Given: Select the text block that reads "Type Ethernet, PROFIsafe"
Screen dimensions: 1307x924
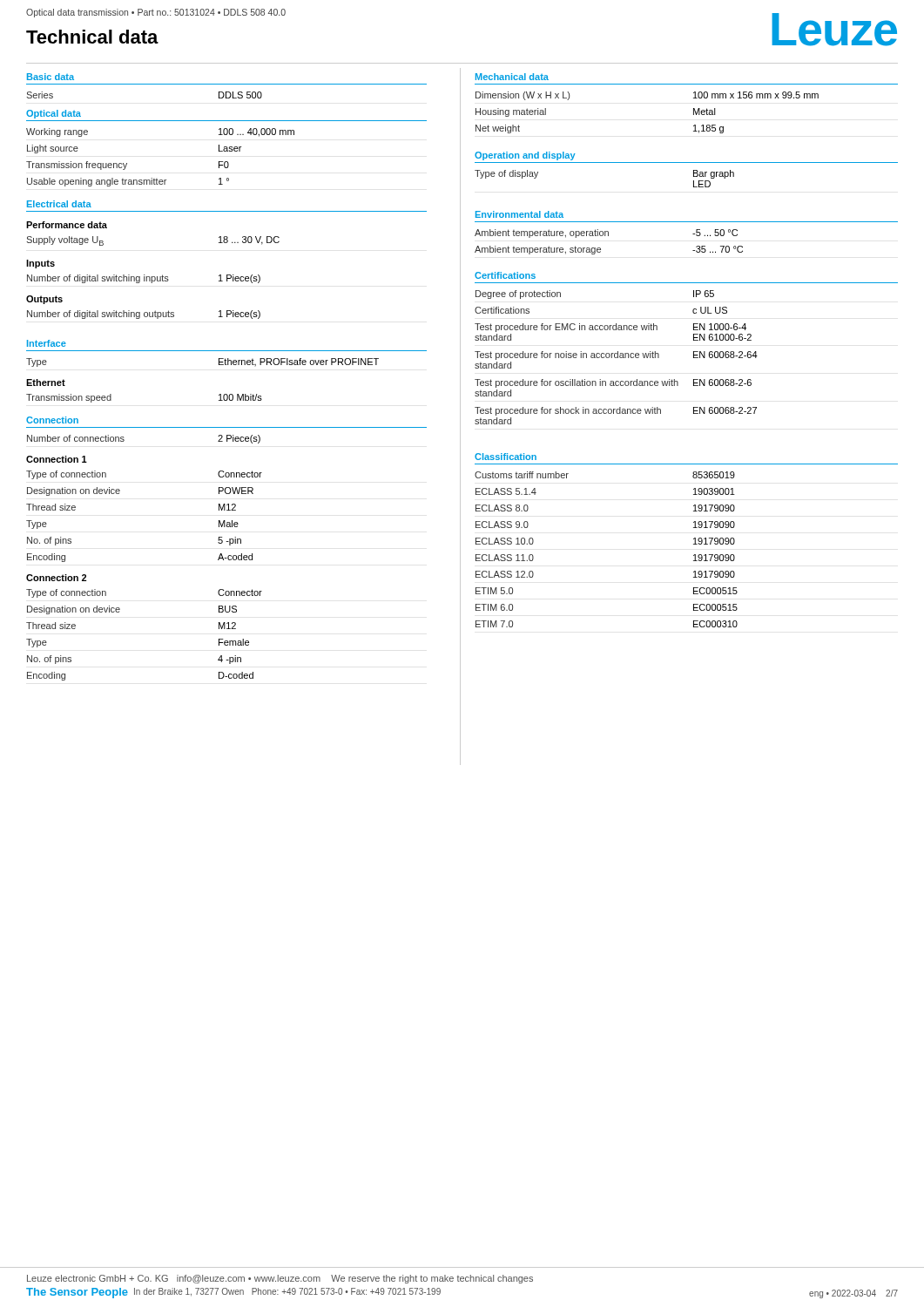Looking at the screenshot, I should tap(34, 363).
